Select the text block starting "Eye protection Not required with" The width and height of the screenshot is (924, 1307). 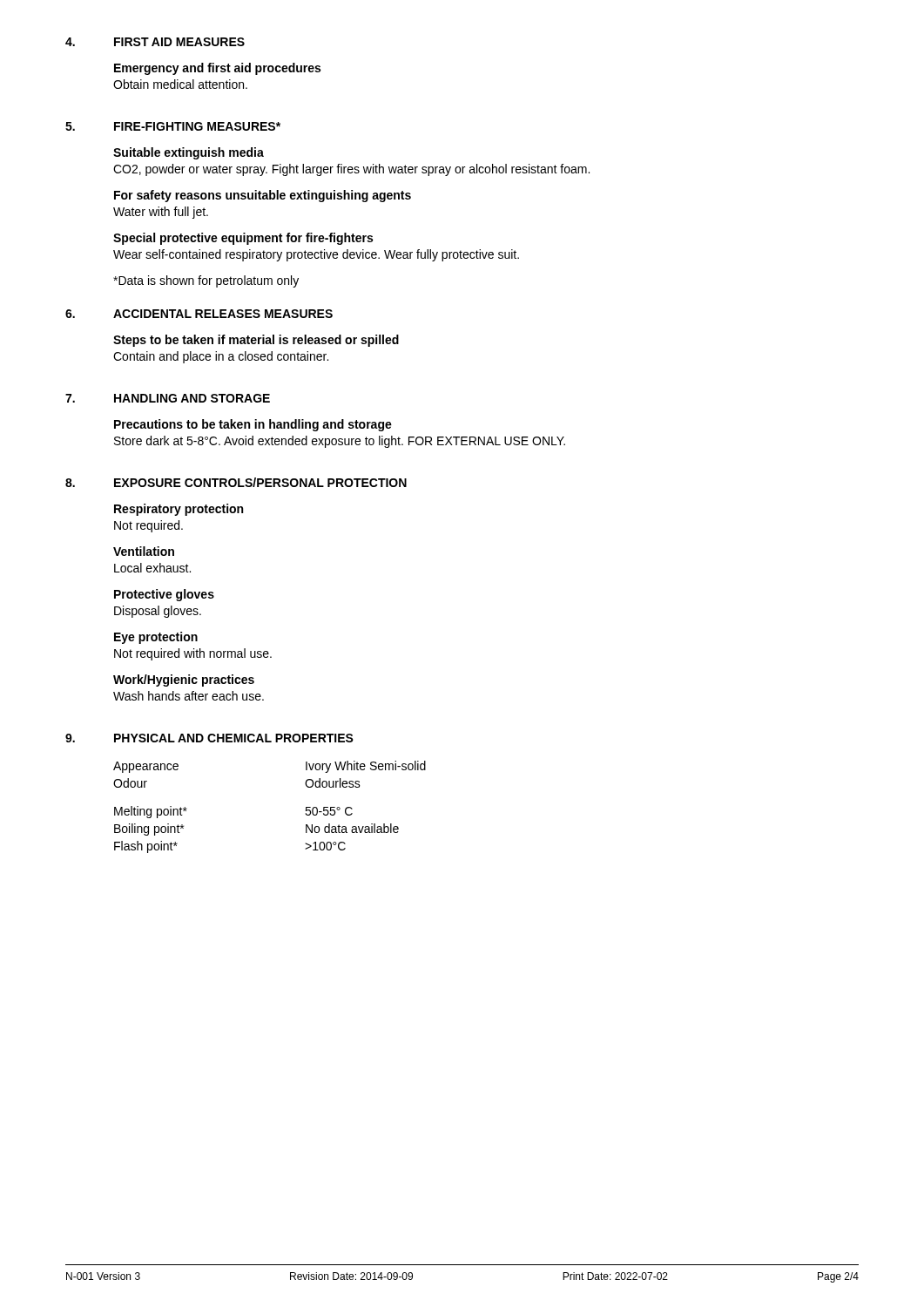[156, 638]
